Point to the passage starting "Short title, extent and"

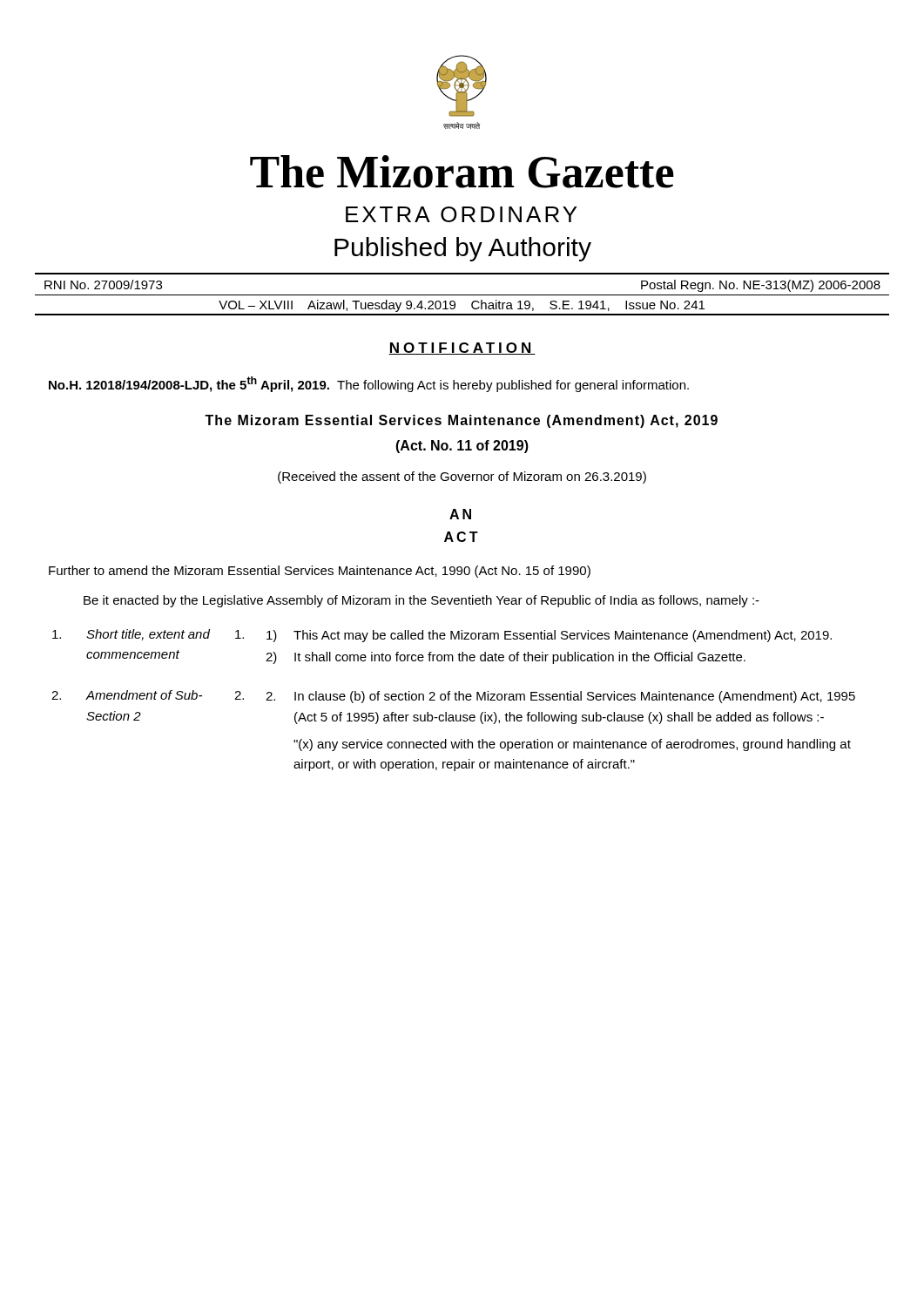462,646
